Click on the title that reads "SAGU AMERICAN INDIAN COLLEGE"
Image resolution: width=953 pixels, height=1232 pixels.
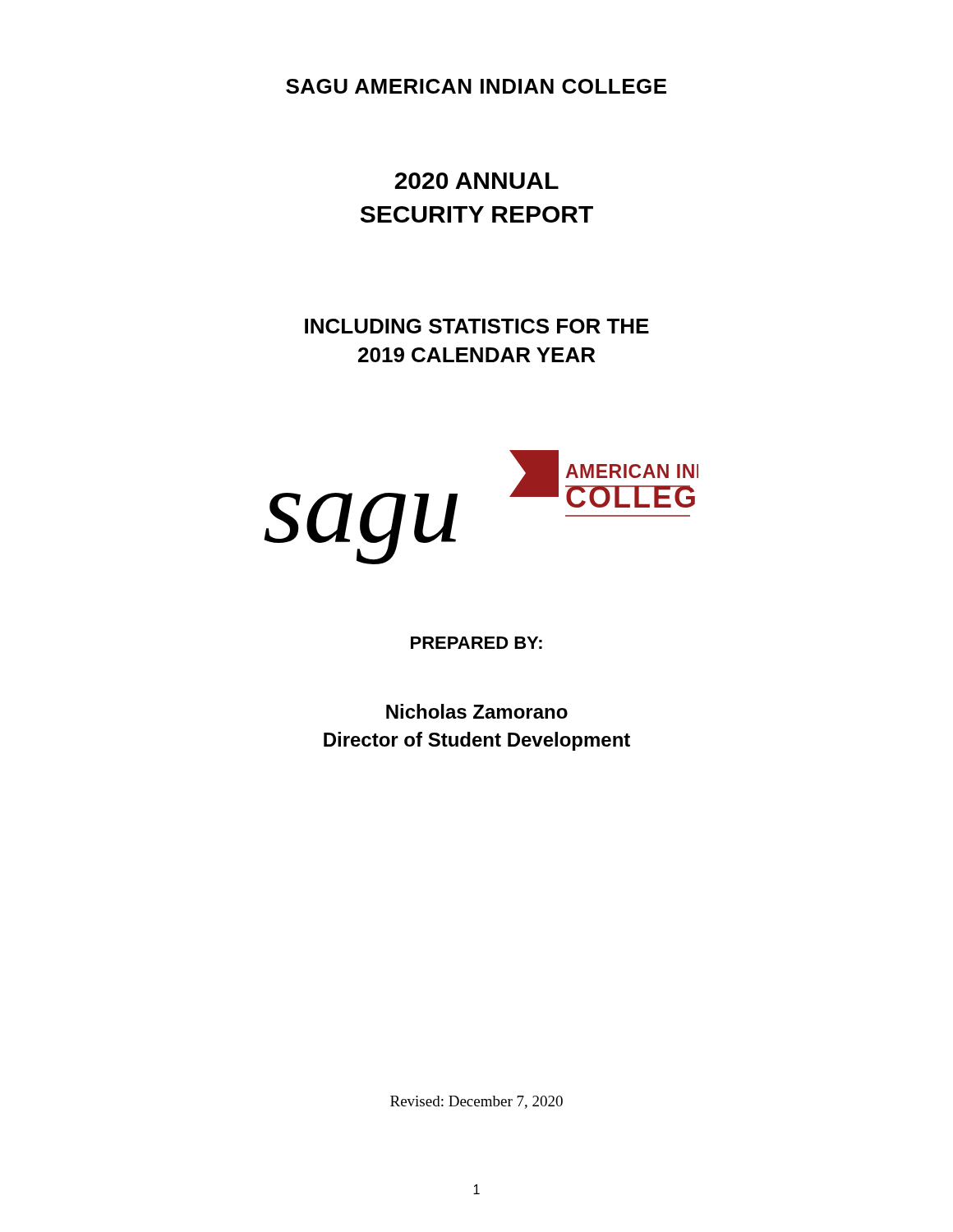coord(476,86)
